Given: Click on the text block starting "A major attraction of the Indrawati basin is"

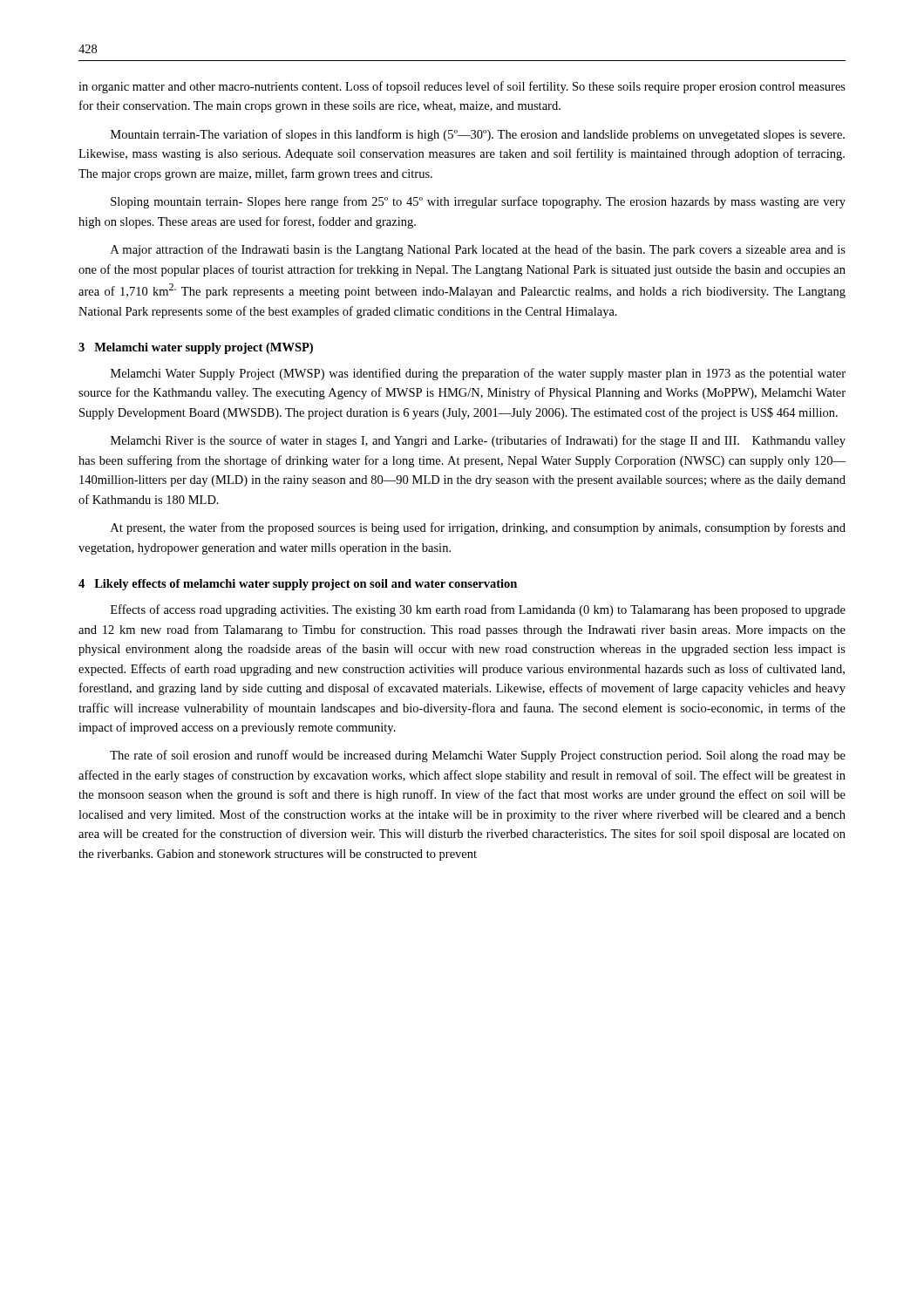Looking at the screenshot, I should pos(462,280).
